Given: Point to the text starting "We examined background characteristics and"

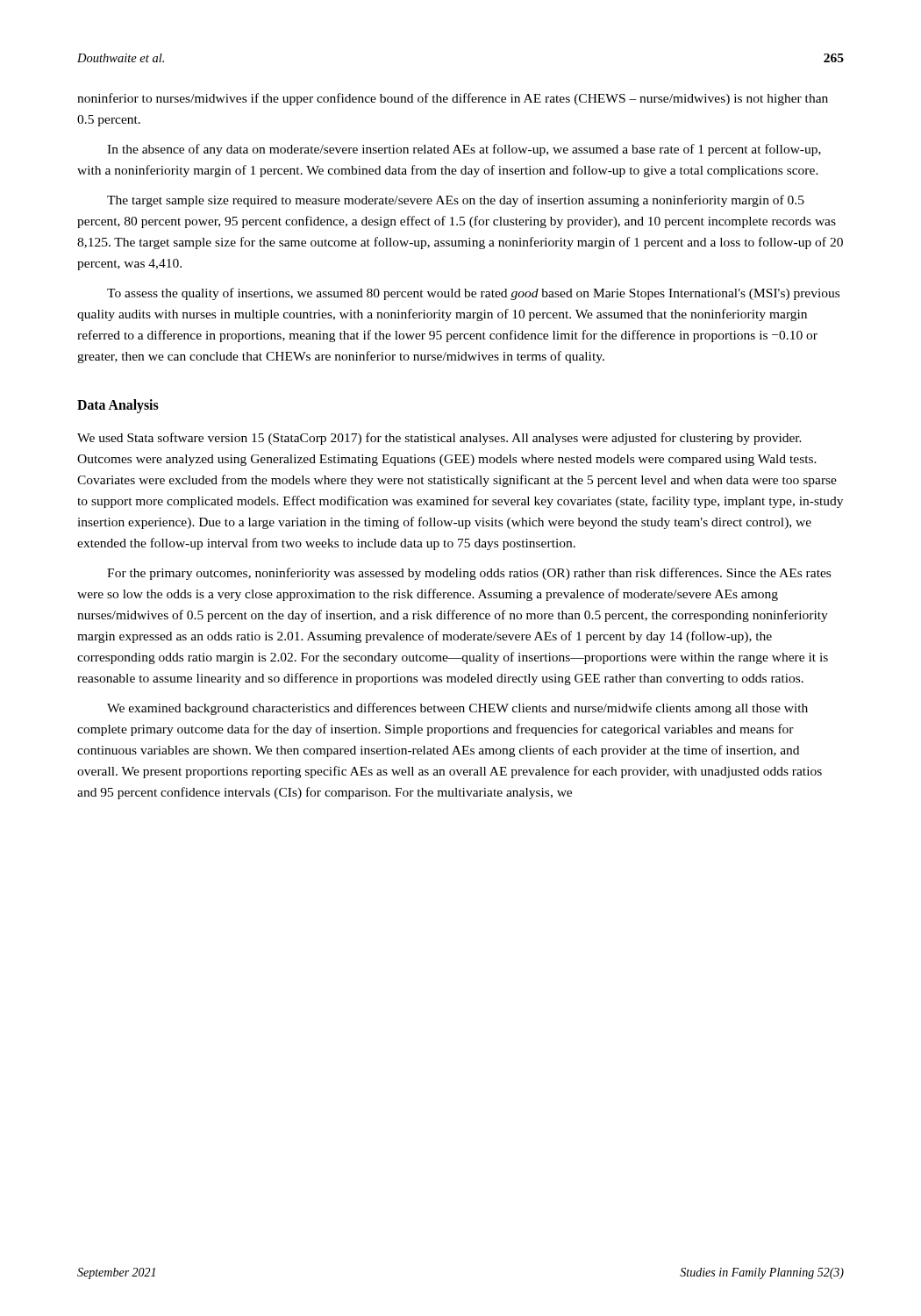Looking at the screenshot, I should click(460, 750).
